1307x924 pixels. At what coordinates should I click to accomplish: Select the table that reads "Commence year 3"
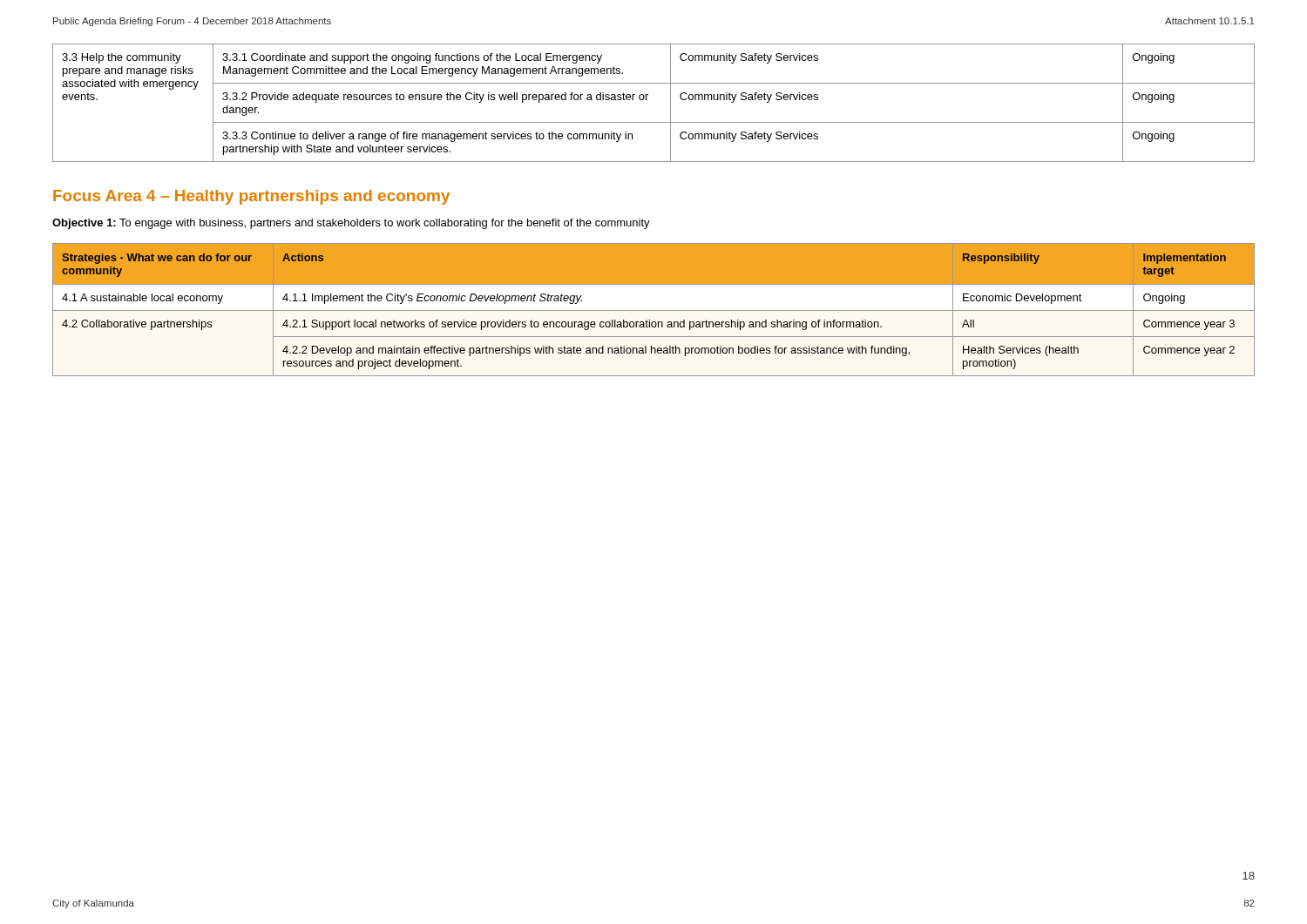(654, 310)
